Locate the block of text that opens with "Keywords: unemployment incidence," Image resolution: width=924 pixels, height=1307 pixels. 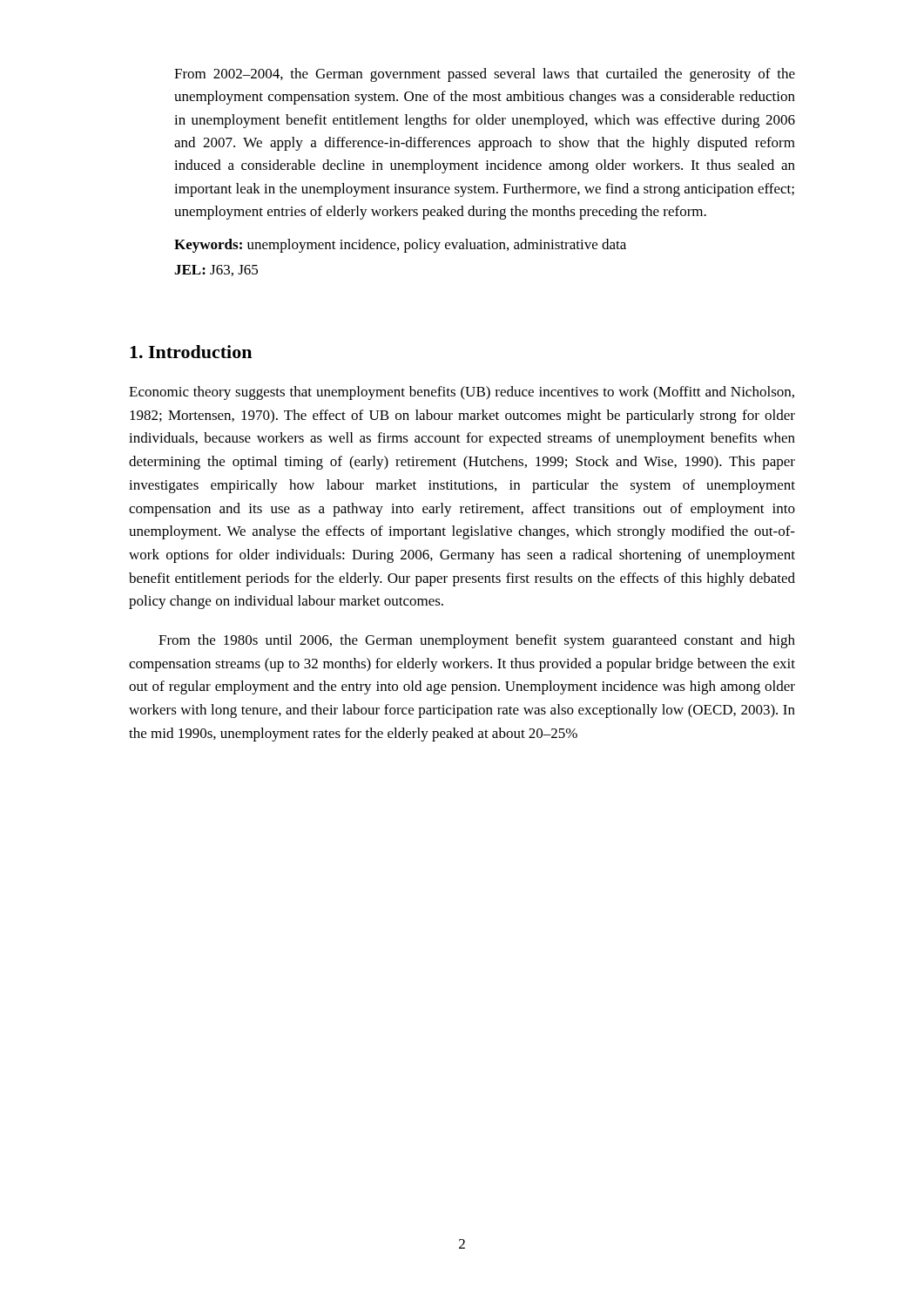[x=400, y=245]
